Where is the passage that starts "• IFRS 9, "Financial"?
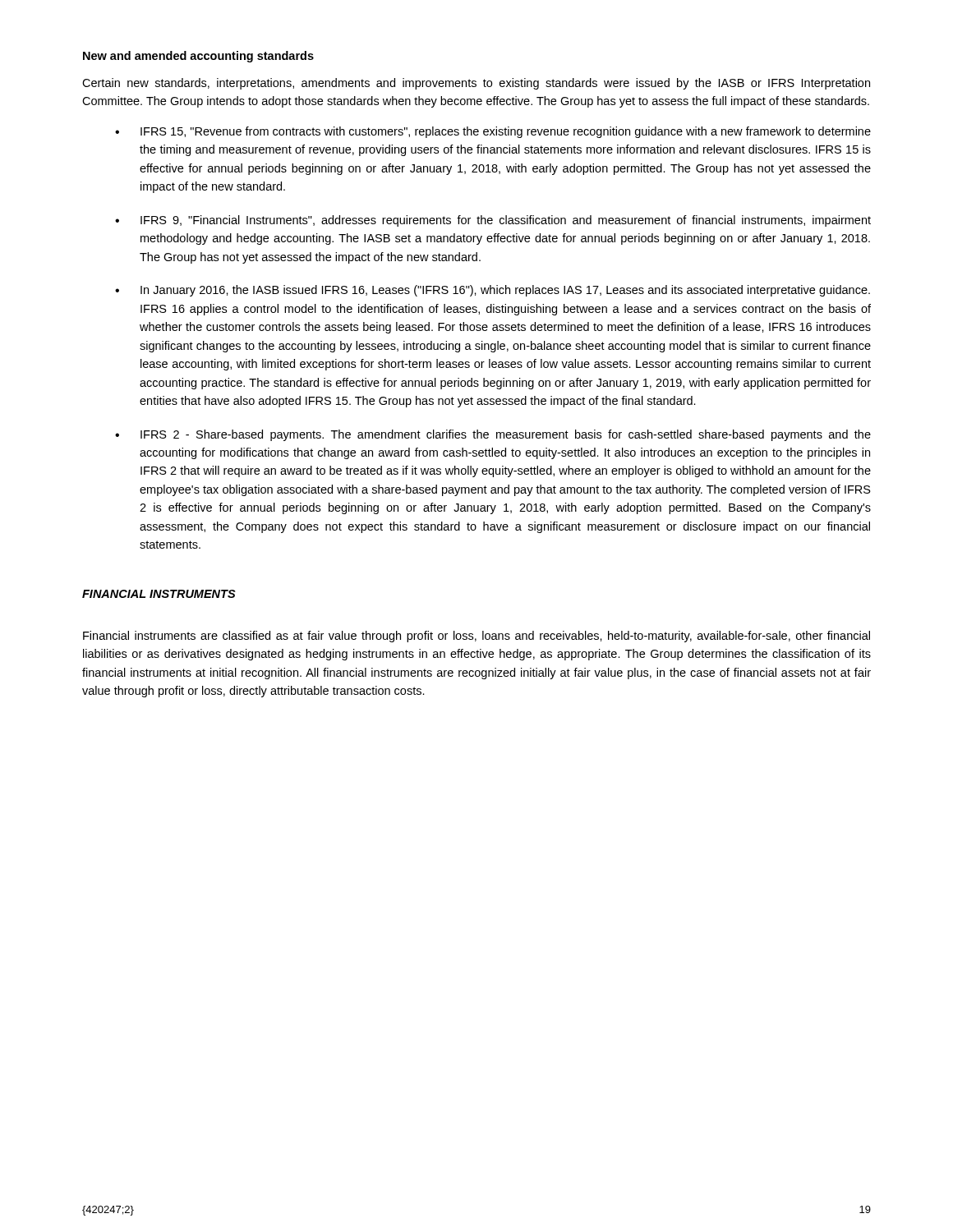The image size is (953, 1232). coord(493,239)
